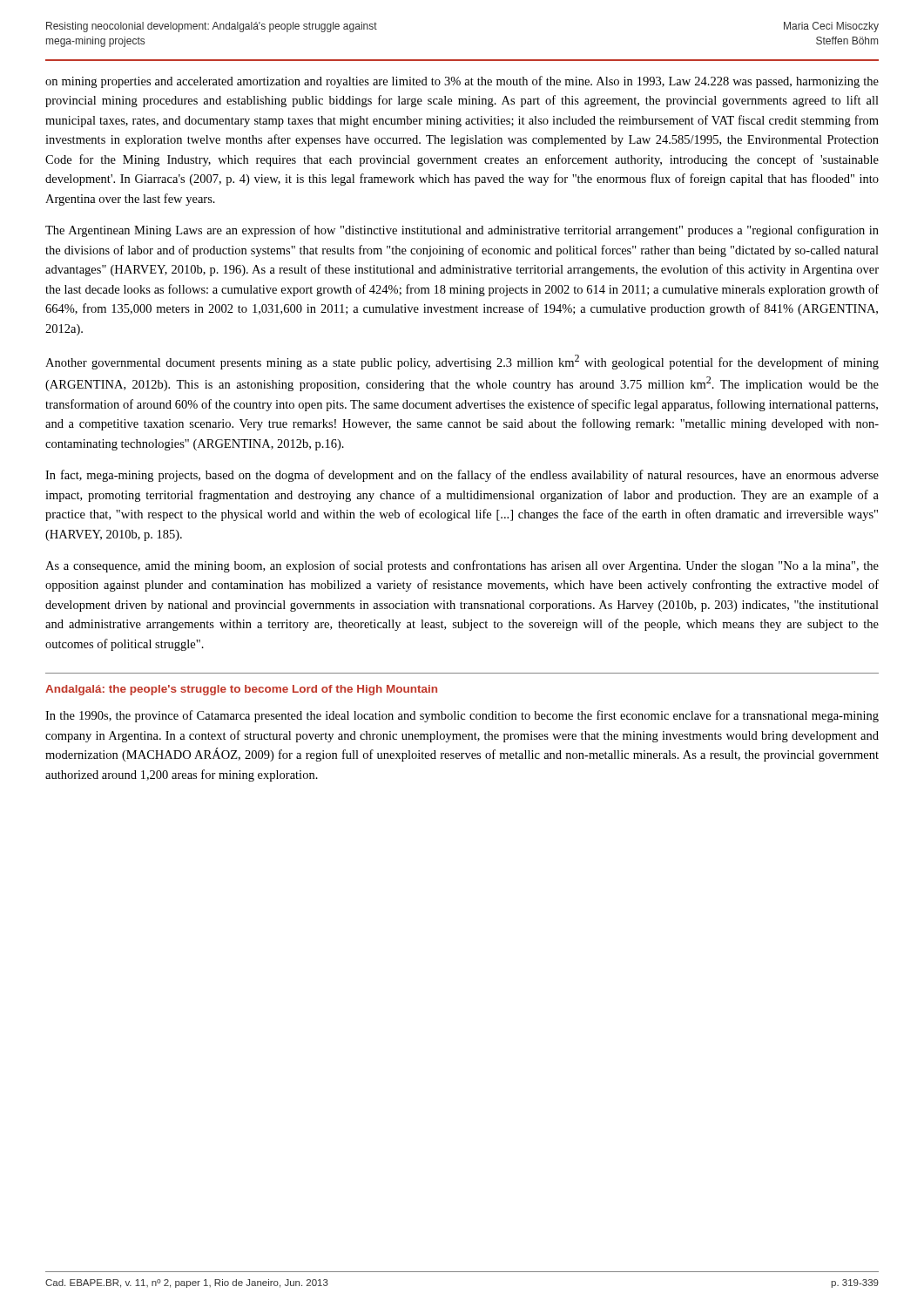The width and height of the screenshot is (924, 1307).
Task: Where is the passage that starts "Another governmental document presents"?
Action: pos(462,401)
